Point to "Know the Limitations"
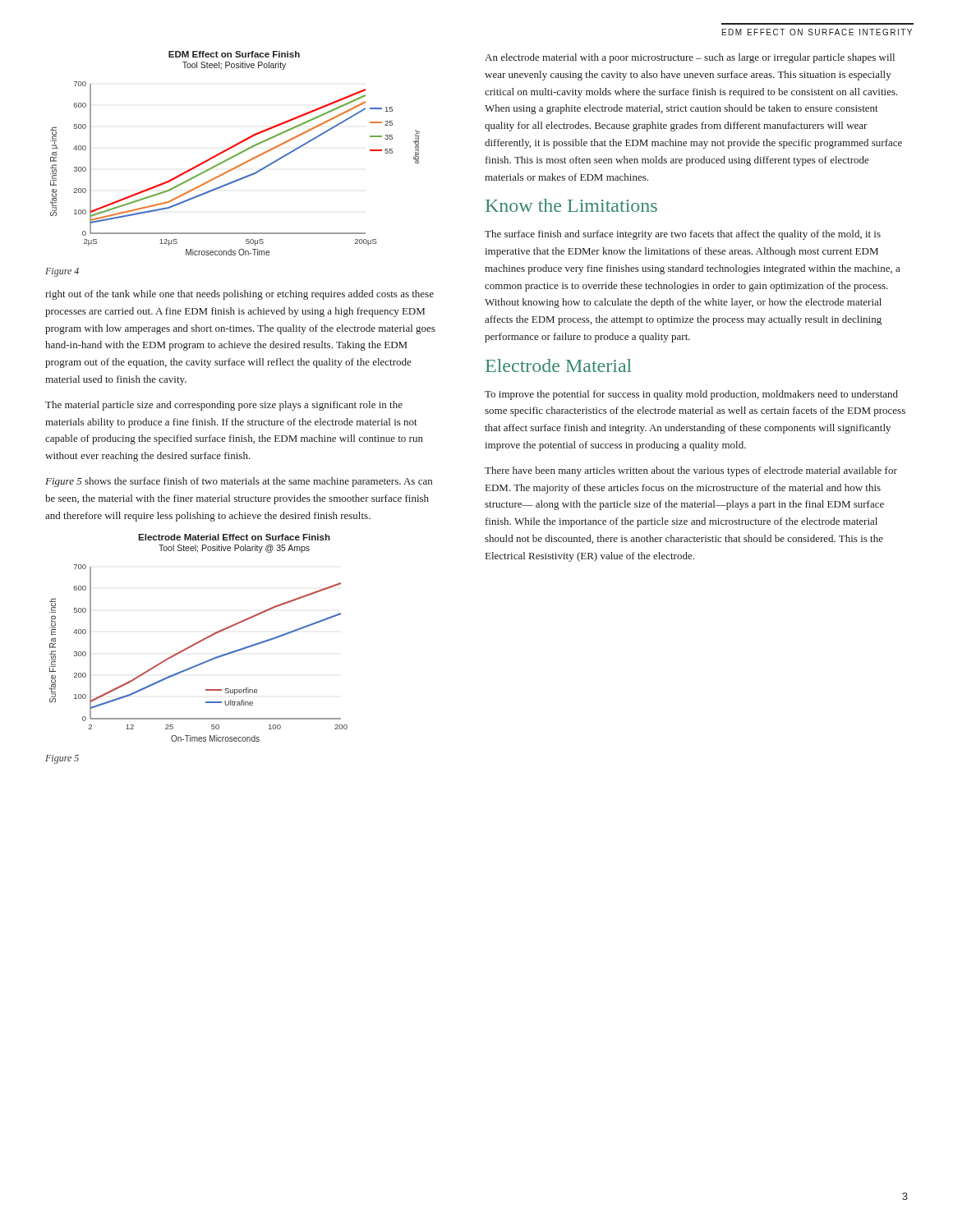Viewport: 953px width, 1232px height. [571, 205]
